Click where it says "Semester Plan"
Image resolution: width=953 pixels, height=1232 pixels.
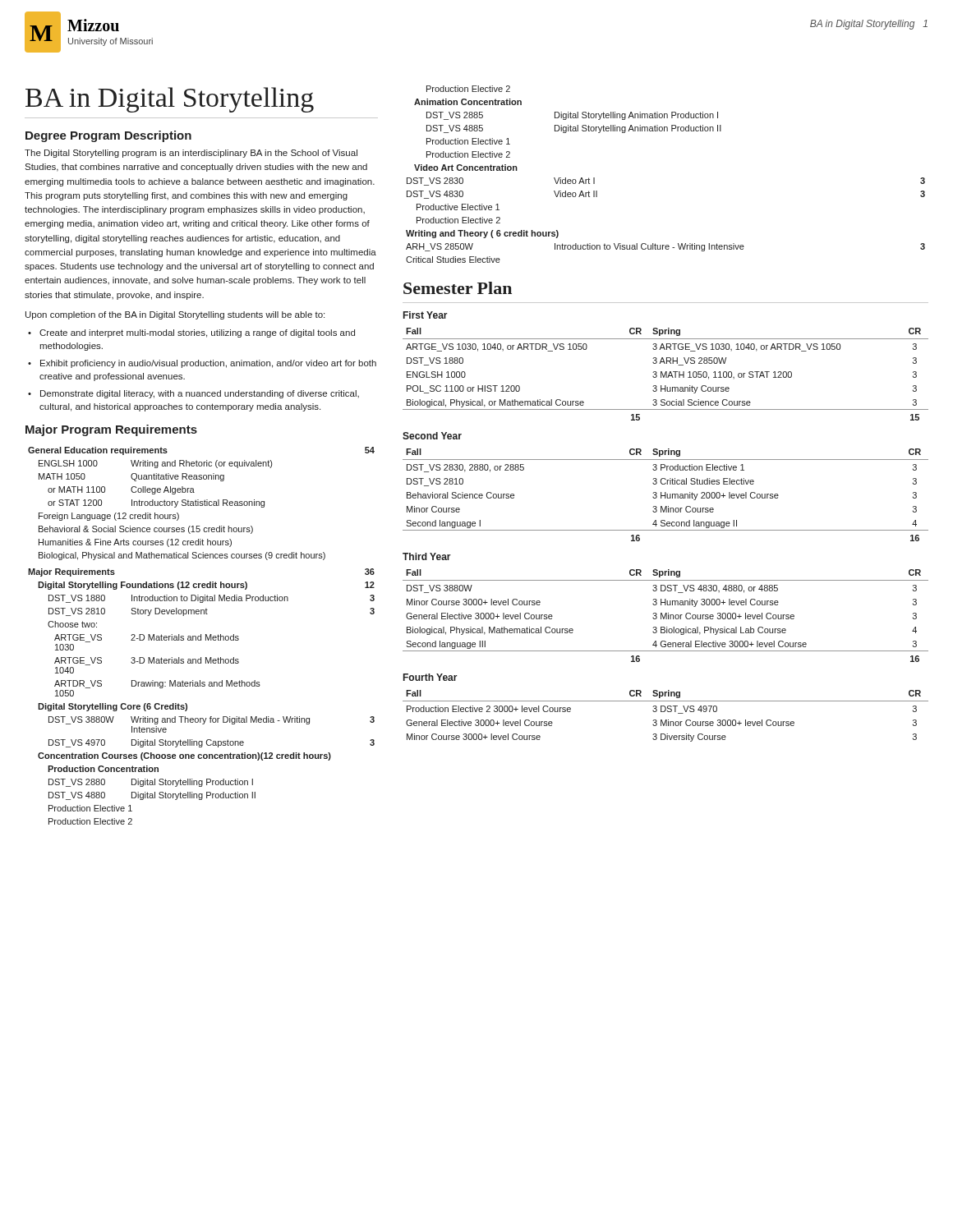click(457, 288)
